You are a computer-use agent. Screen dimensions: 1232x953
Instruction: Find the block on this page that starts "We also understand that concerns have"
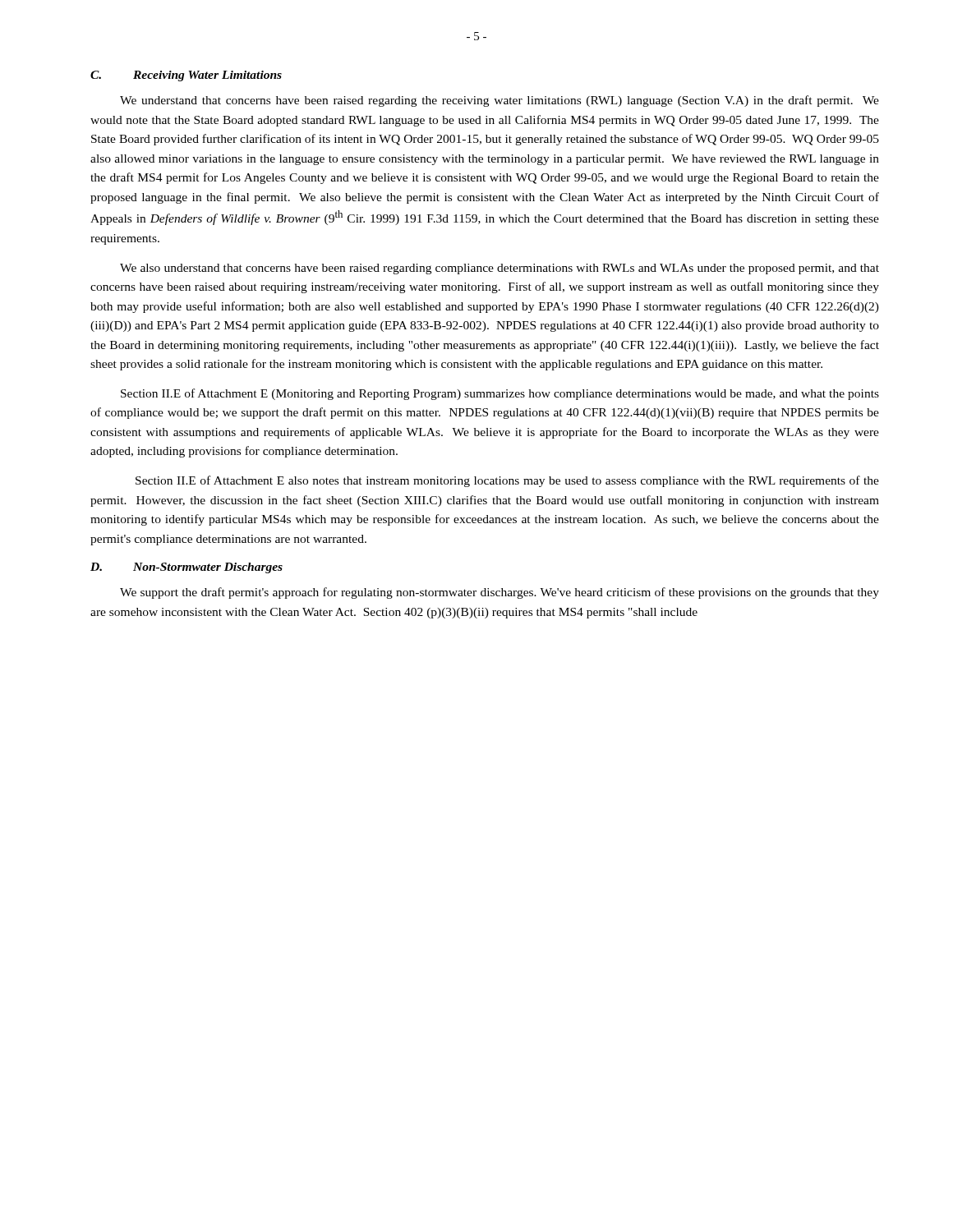[x=485, y=315]
